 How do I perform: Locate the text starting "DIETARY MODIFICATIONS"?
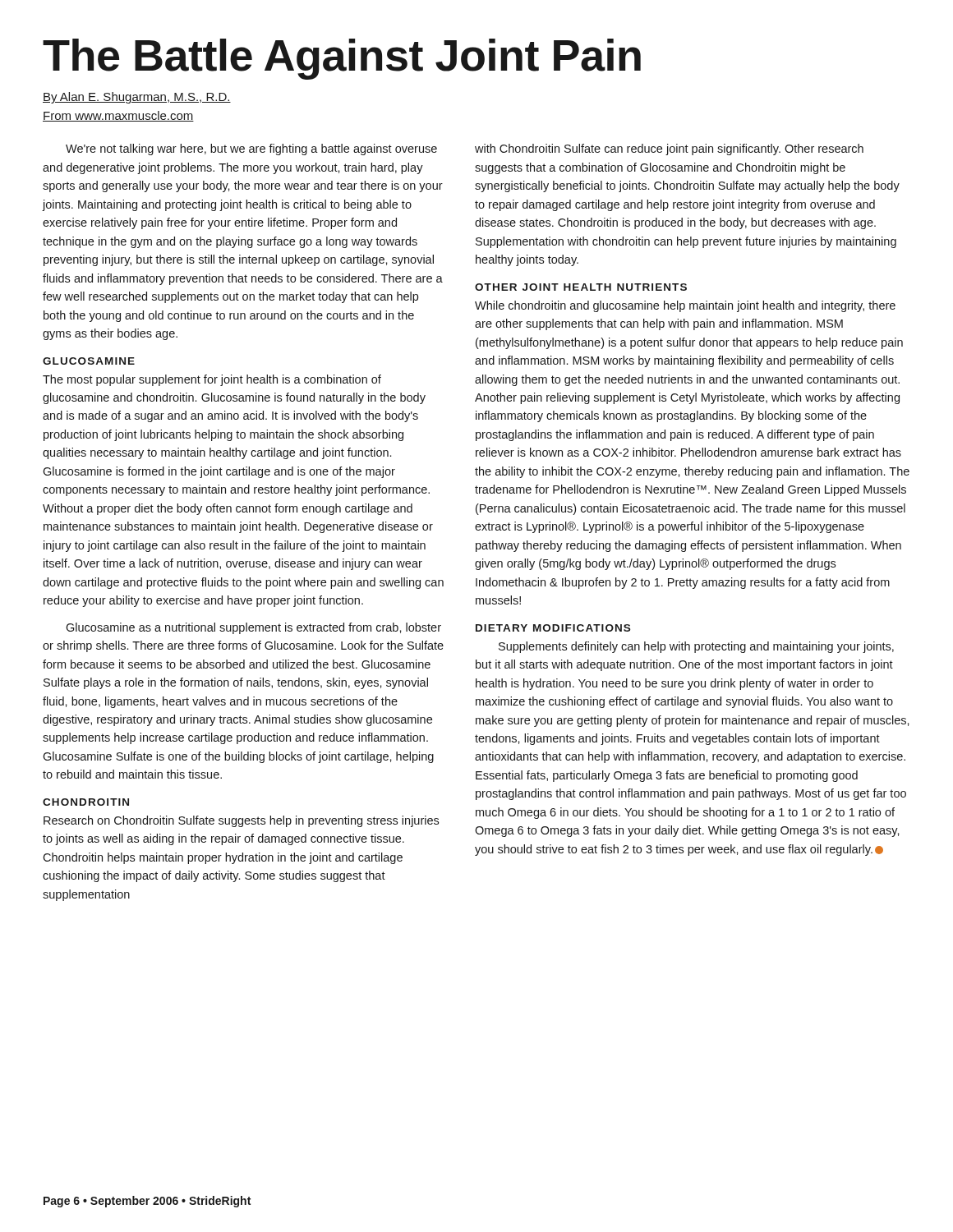point(553,628)
